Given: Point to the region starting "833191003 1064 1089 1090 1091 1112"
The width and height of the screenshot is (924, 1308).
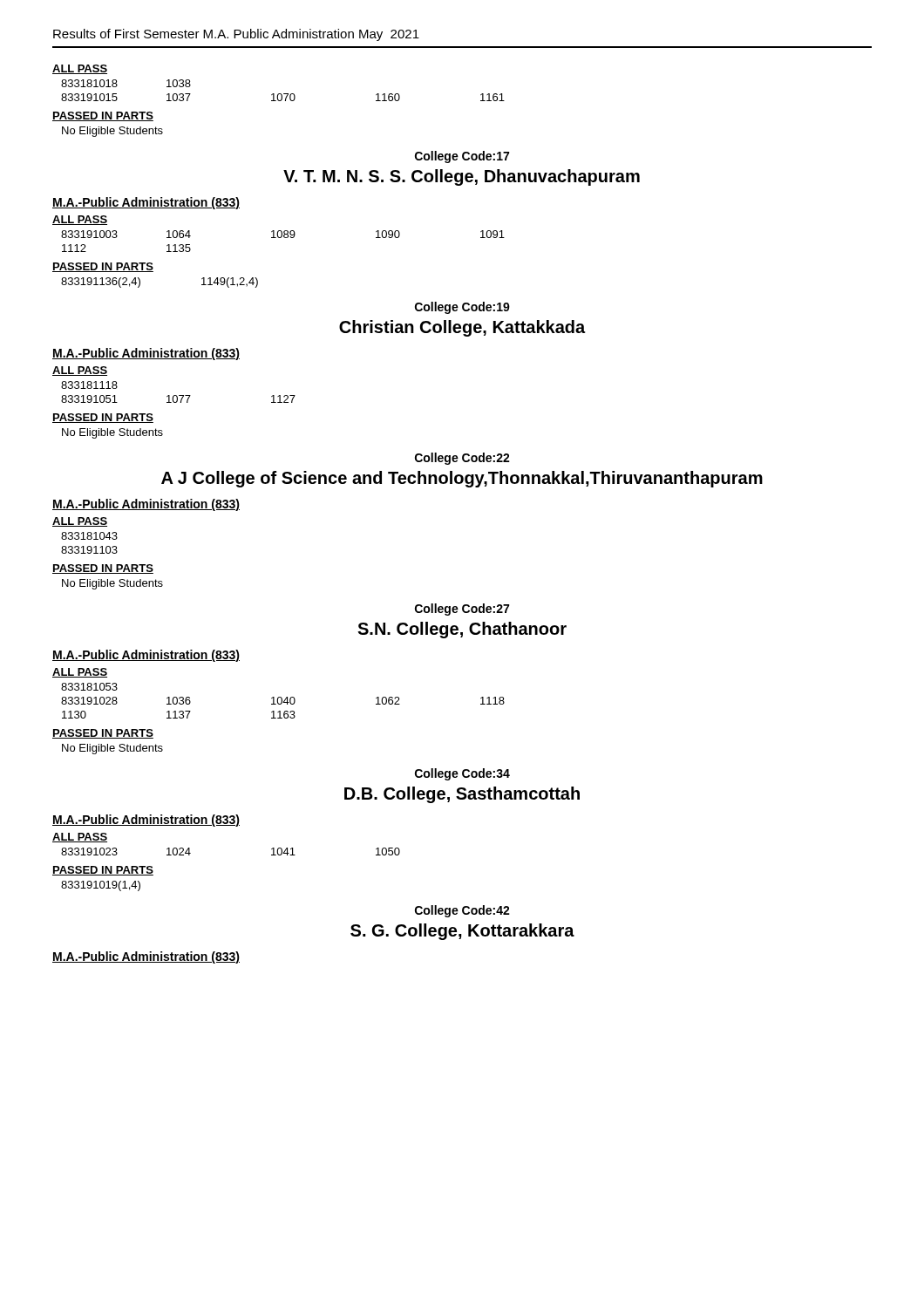Looking at the screenshot, I should (283, 234).
